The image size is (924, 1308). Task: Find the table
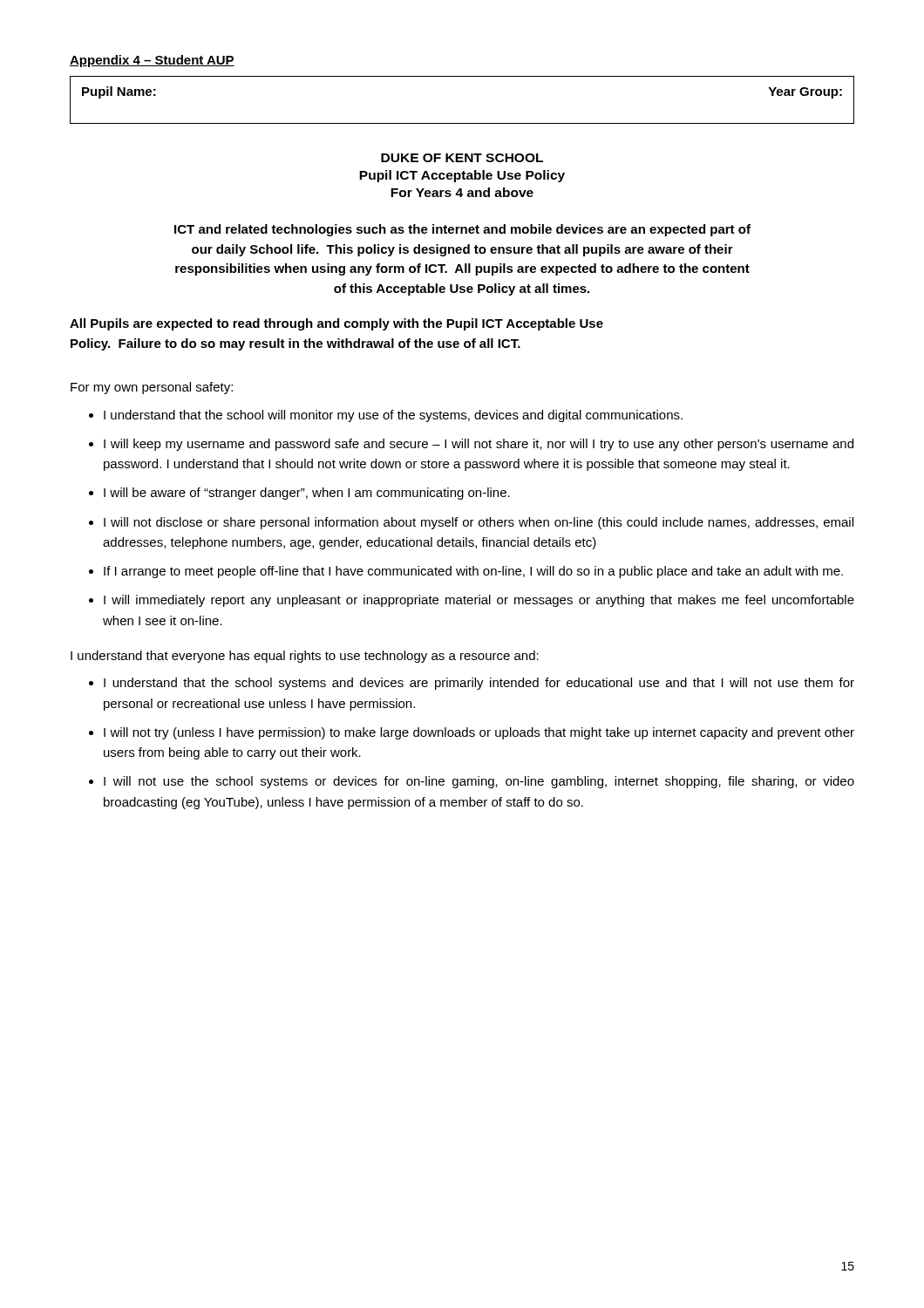[x=462, y=100]
